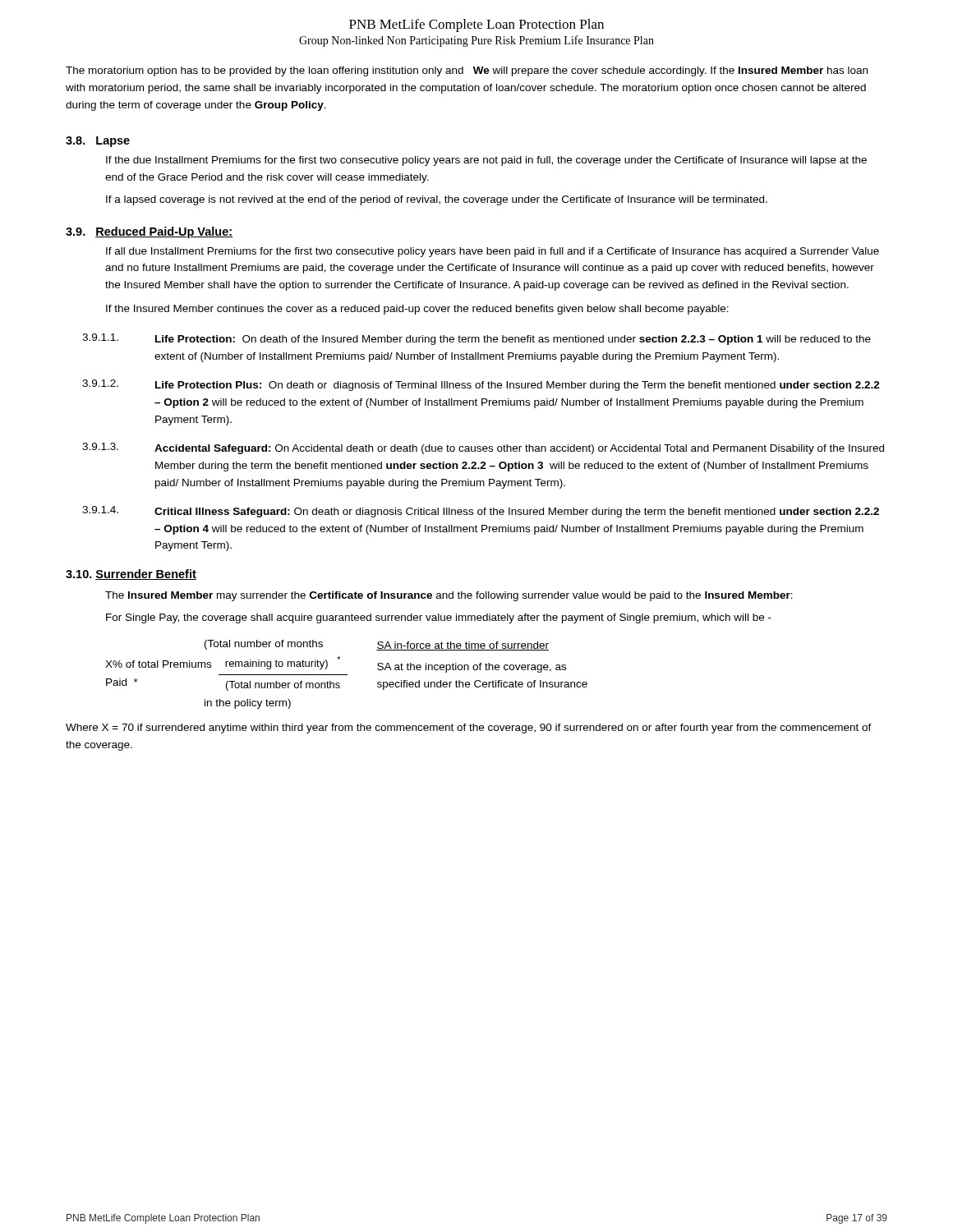Viewport: 953px width, 1232px height.
Task: Select the passage starting "3.9.1.4. Critical Illness"
Action: [485, 529]
